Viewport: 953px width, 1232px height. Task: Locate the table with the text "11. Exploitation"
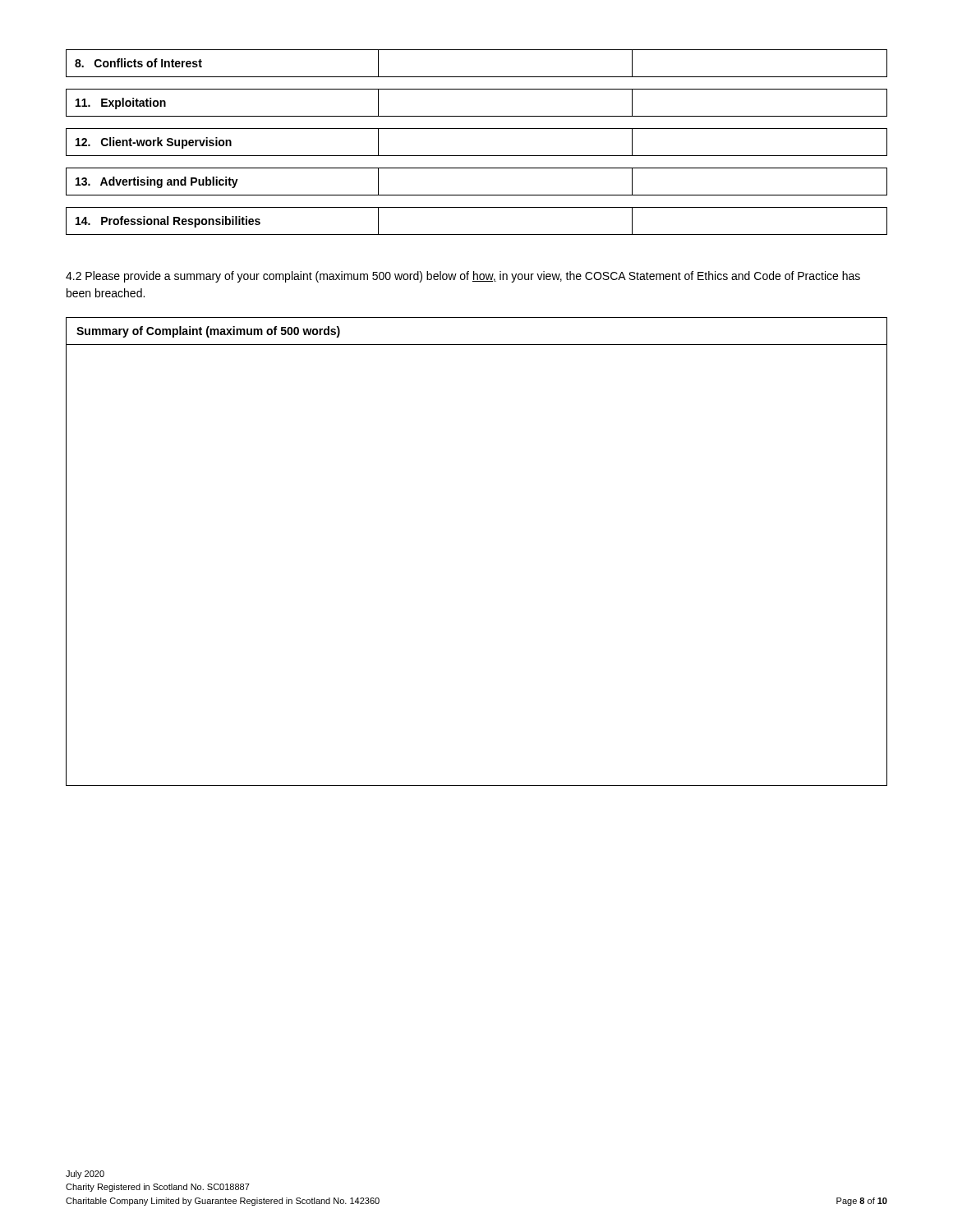[x=476, y=103]
